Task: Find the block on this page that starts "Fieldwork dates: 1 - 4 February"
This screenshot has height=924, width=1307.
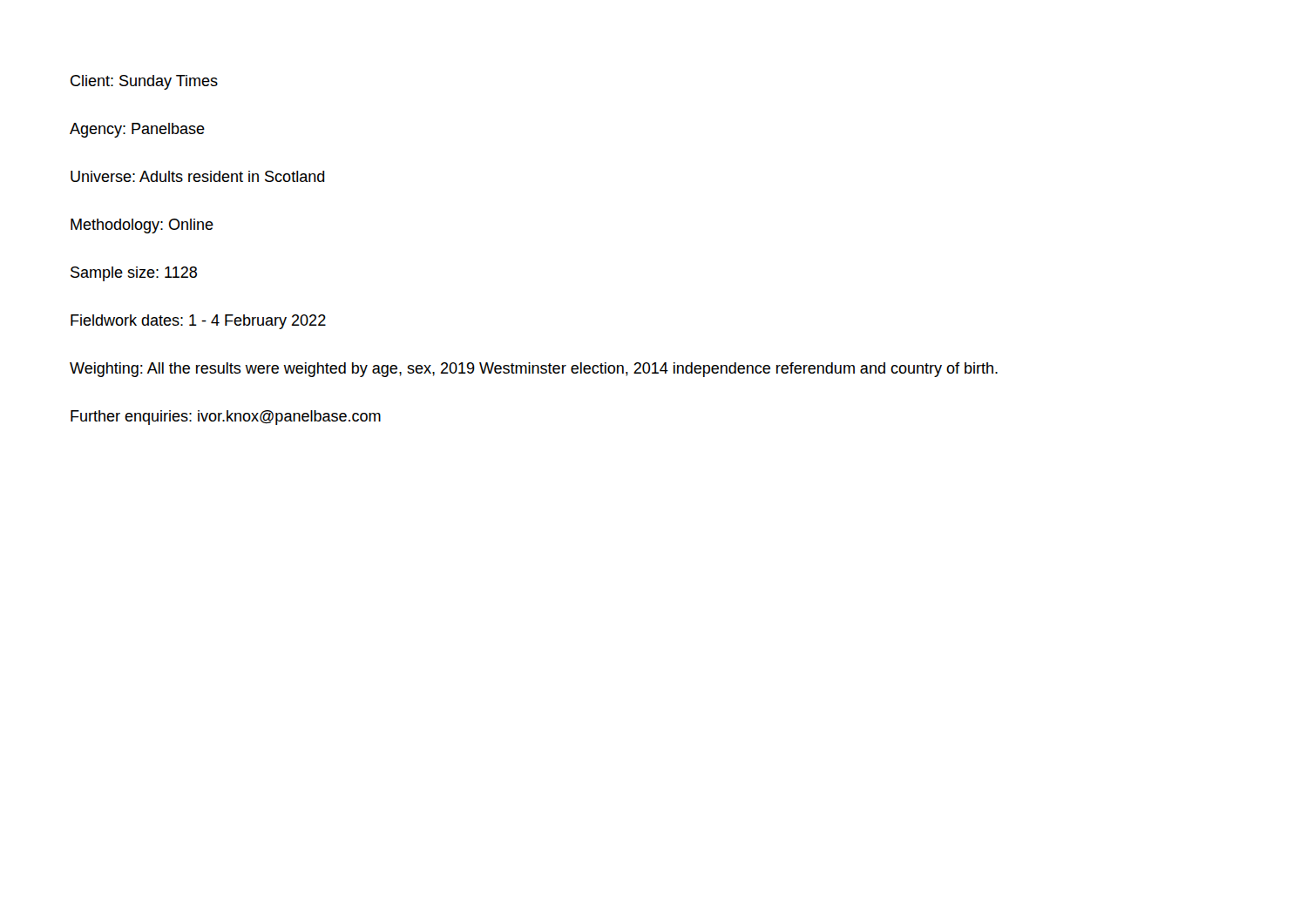Action: tap(198, 320)
